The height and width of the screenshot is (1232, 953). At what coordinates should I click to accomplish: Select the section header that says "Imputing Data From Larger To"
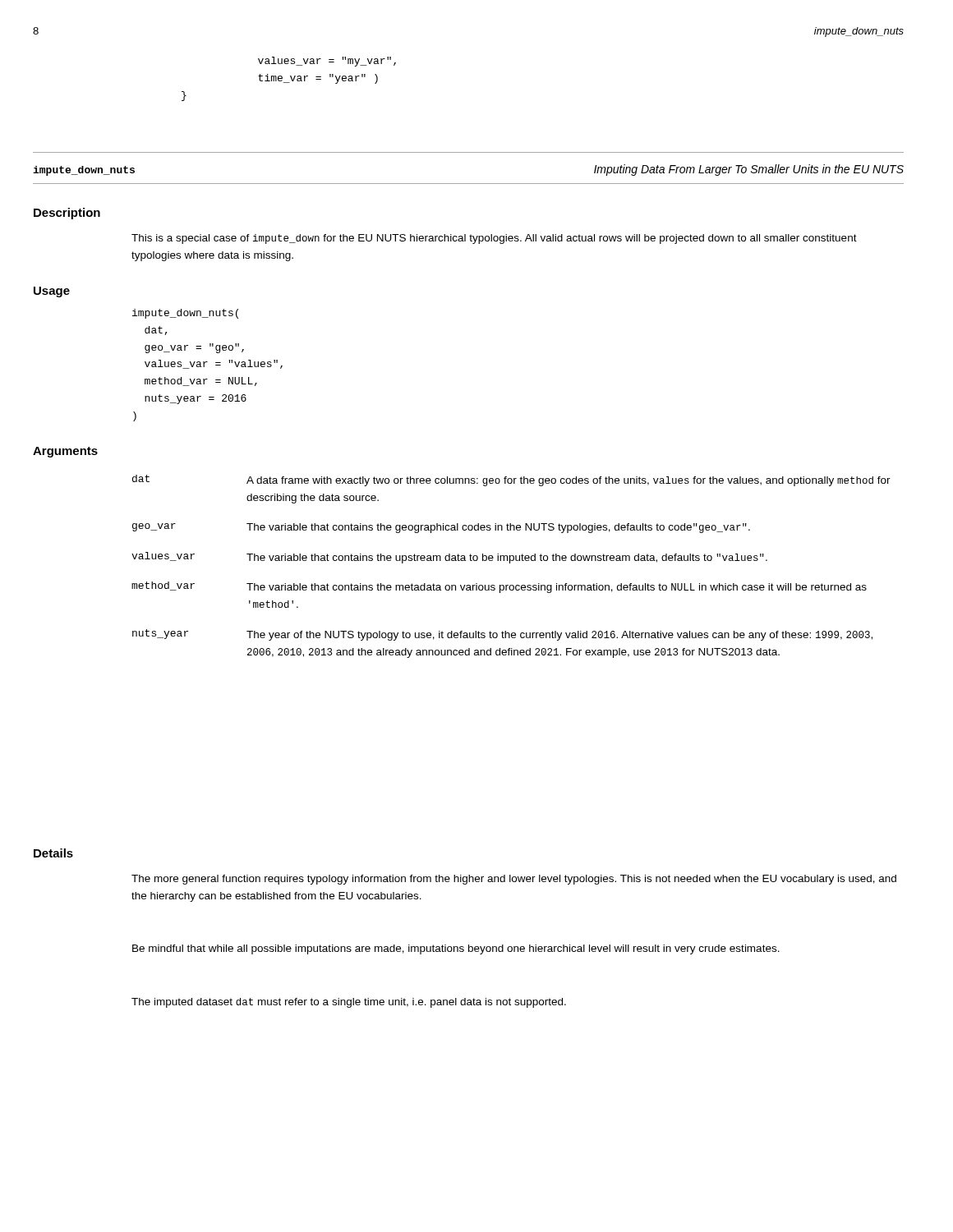pos(749,169)
